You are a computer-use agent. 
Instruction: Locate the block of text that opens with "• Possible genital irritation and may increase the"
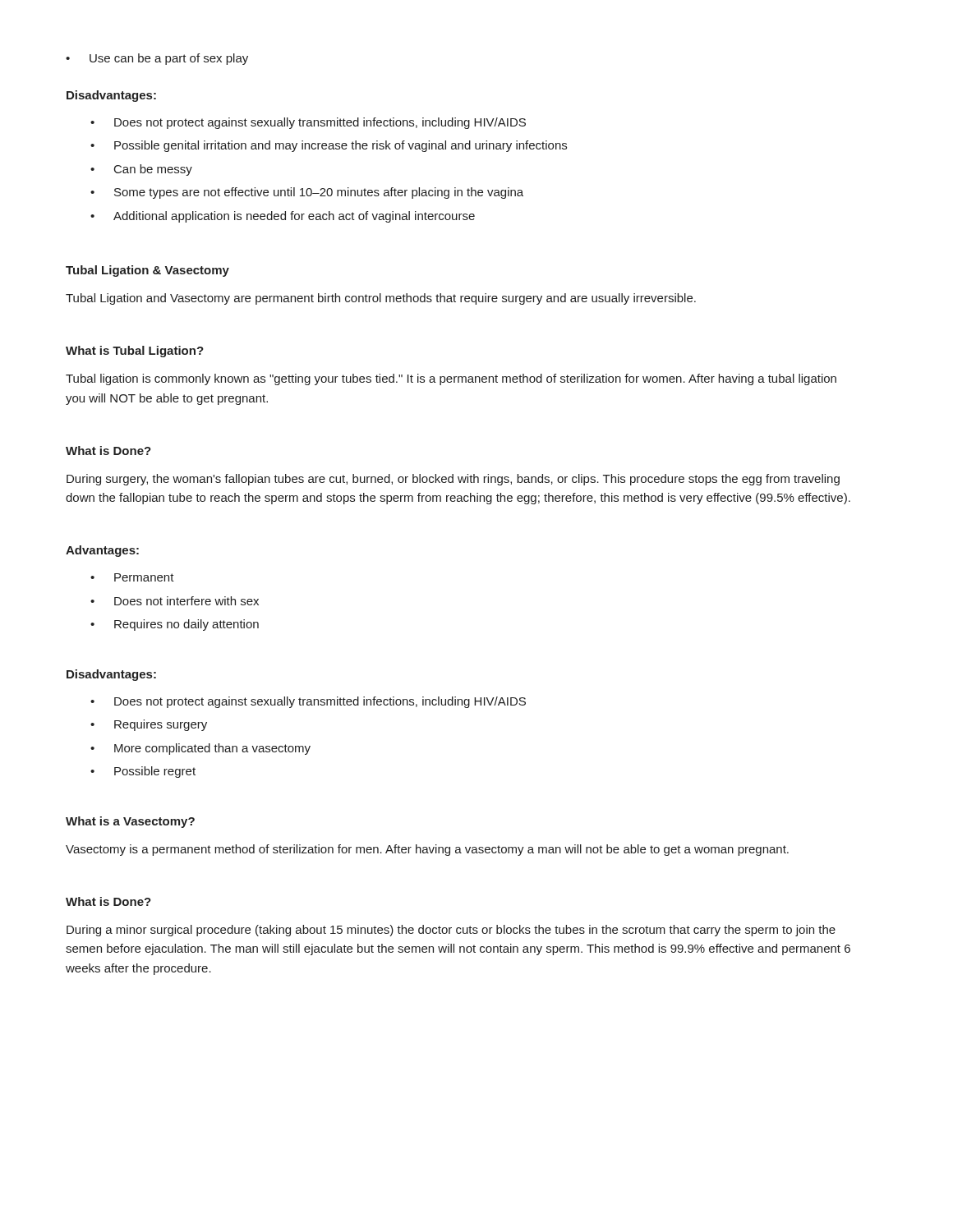(329, 146)
